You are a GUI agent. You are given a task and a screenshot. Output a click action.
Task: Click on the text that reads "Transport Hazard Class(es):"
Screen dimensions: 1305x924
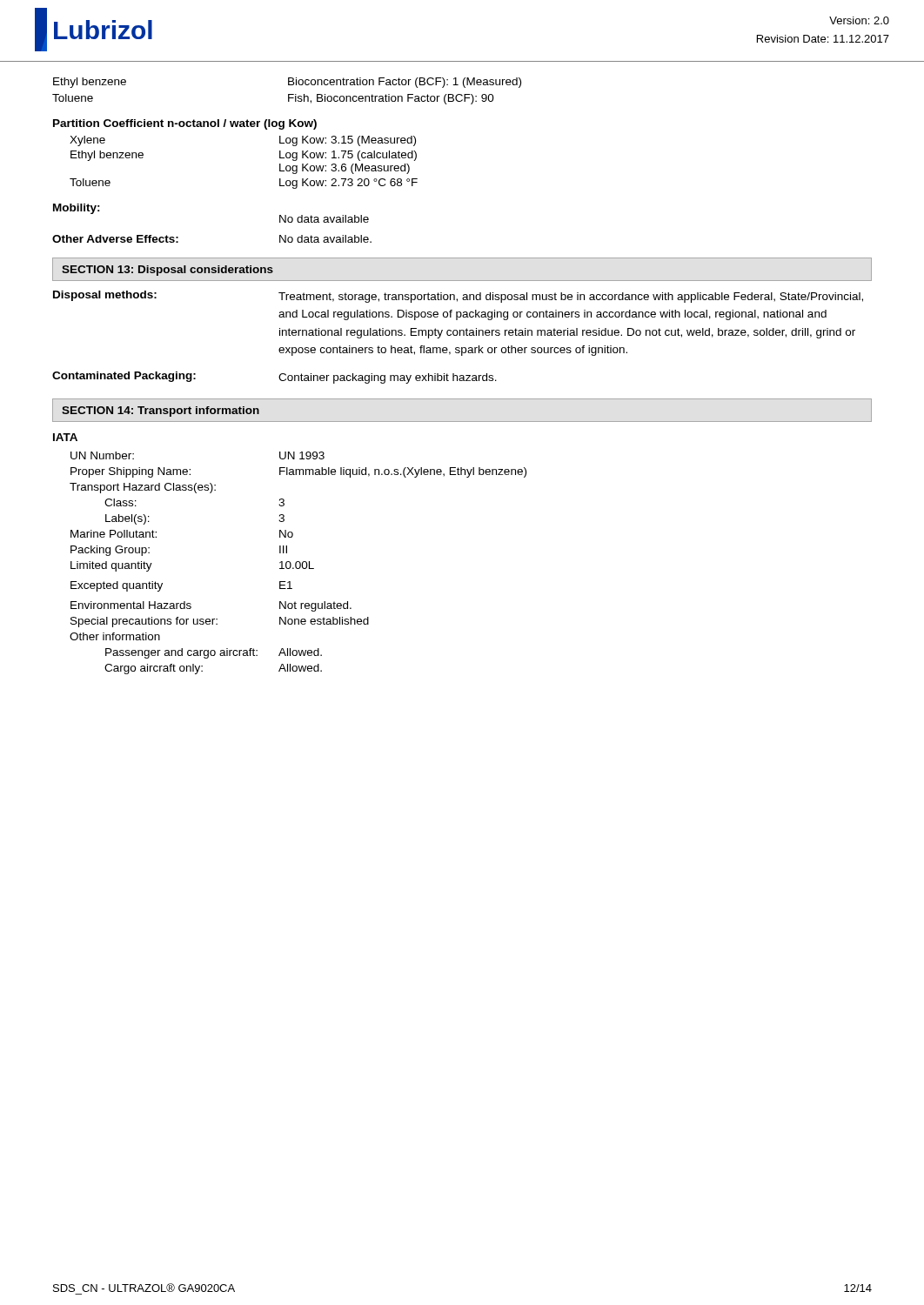(471, 487)
